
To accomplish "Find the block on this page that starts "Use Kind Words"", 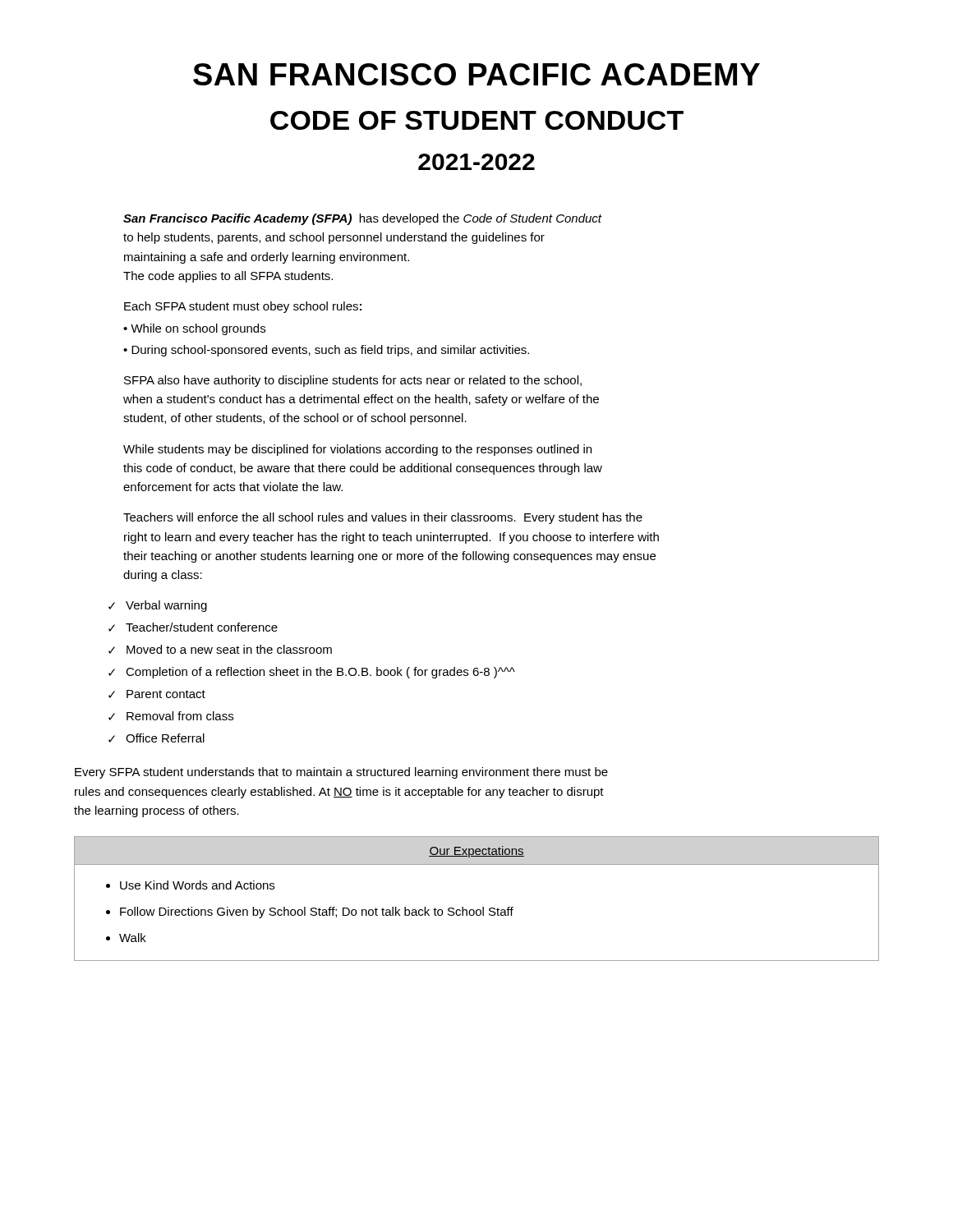I will (x=197, y=885).
